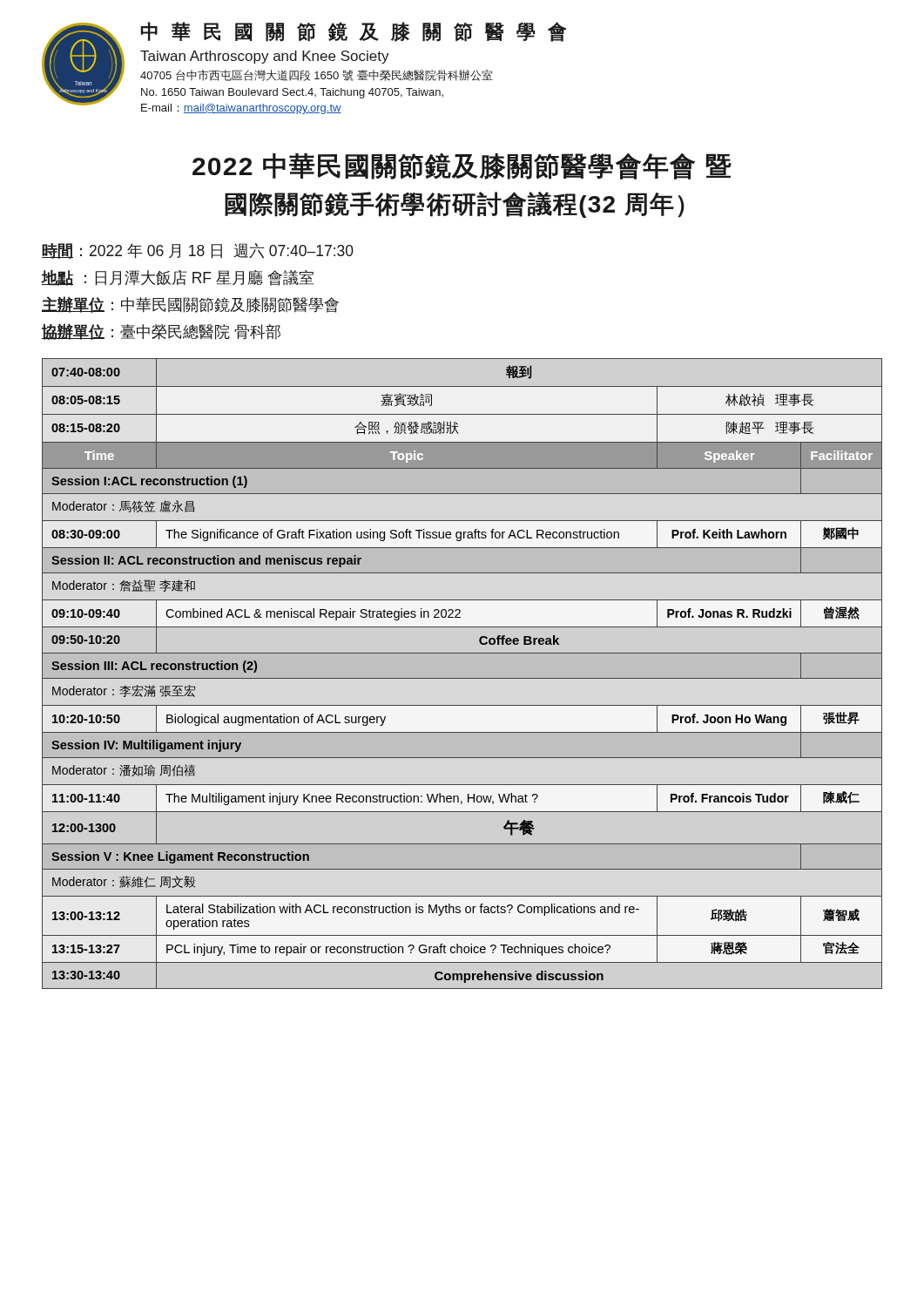Click on the table containing "Comprehensive discussion"

(x=462, y=673)
